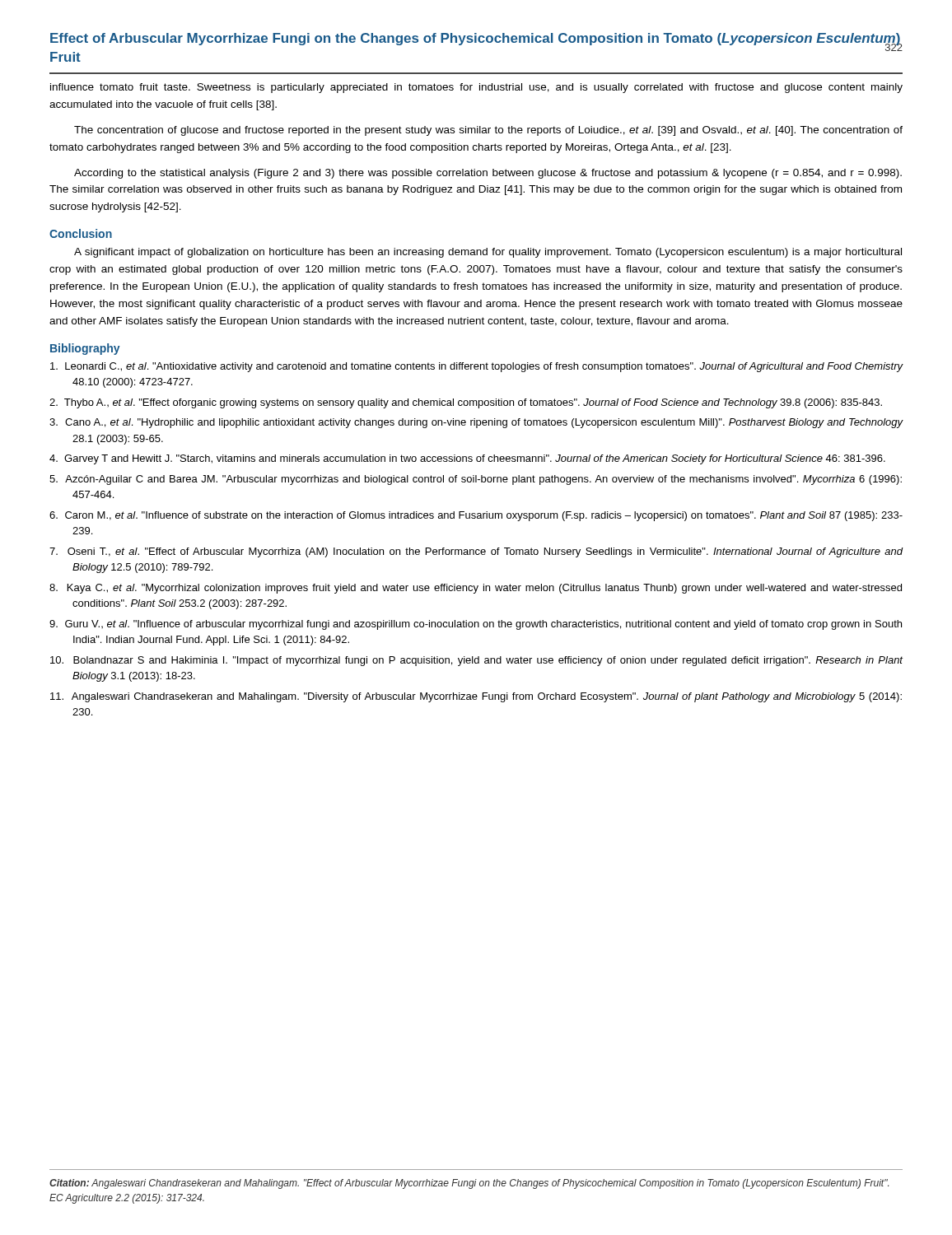The height and width of the screenshot is (1235, 952).
Task: Click on the text starting "9. Guru V., et al. "Influence of"
Action: 476,632
